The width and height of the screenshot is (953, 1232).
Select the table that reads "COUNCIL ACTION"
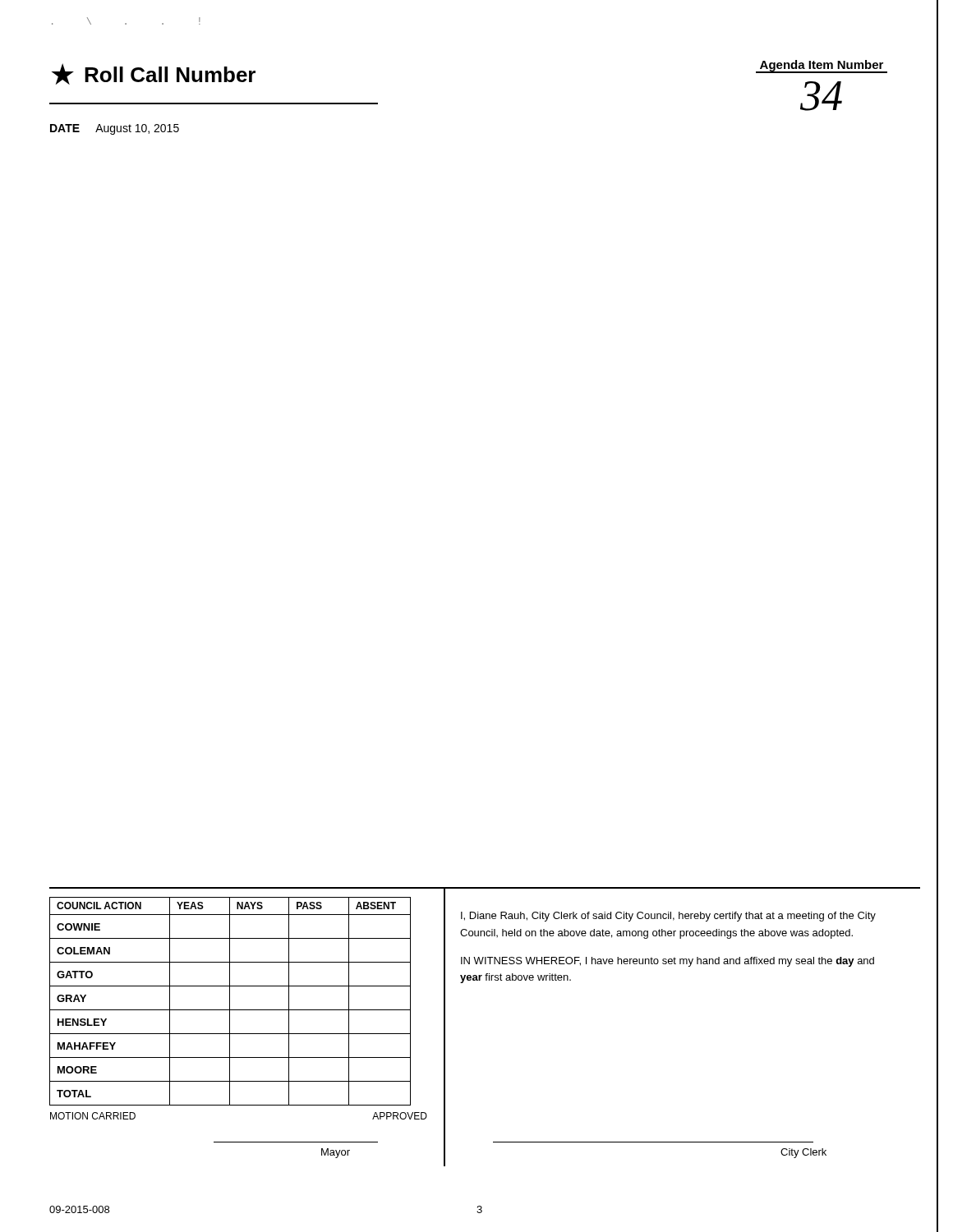click(238, 1009)
